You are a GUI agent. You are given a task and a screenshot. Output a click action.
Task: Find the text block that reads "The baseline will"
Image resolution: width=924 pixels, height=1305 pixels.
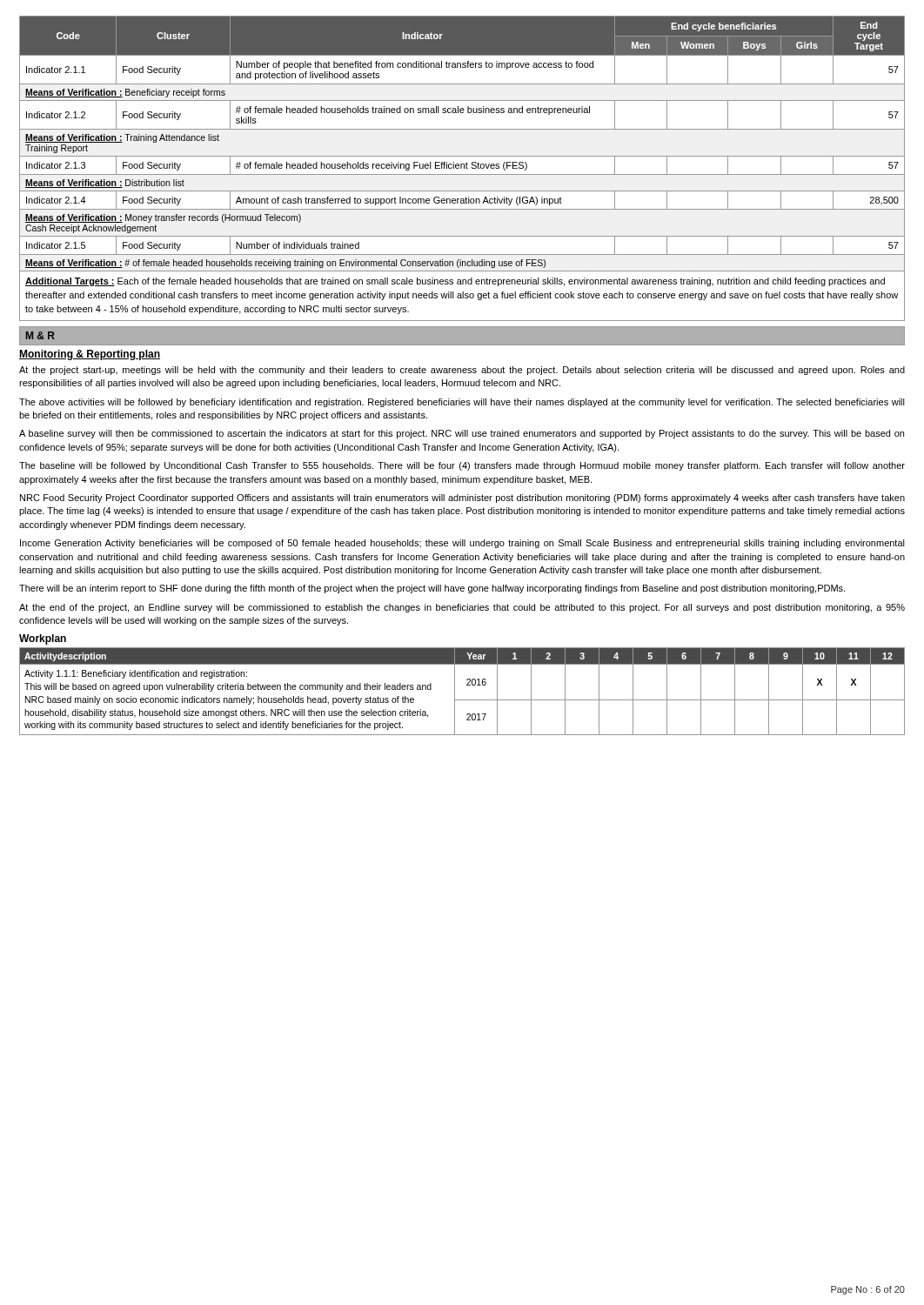tap(462, 472)
